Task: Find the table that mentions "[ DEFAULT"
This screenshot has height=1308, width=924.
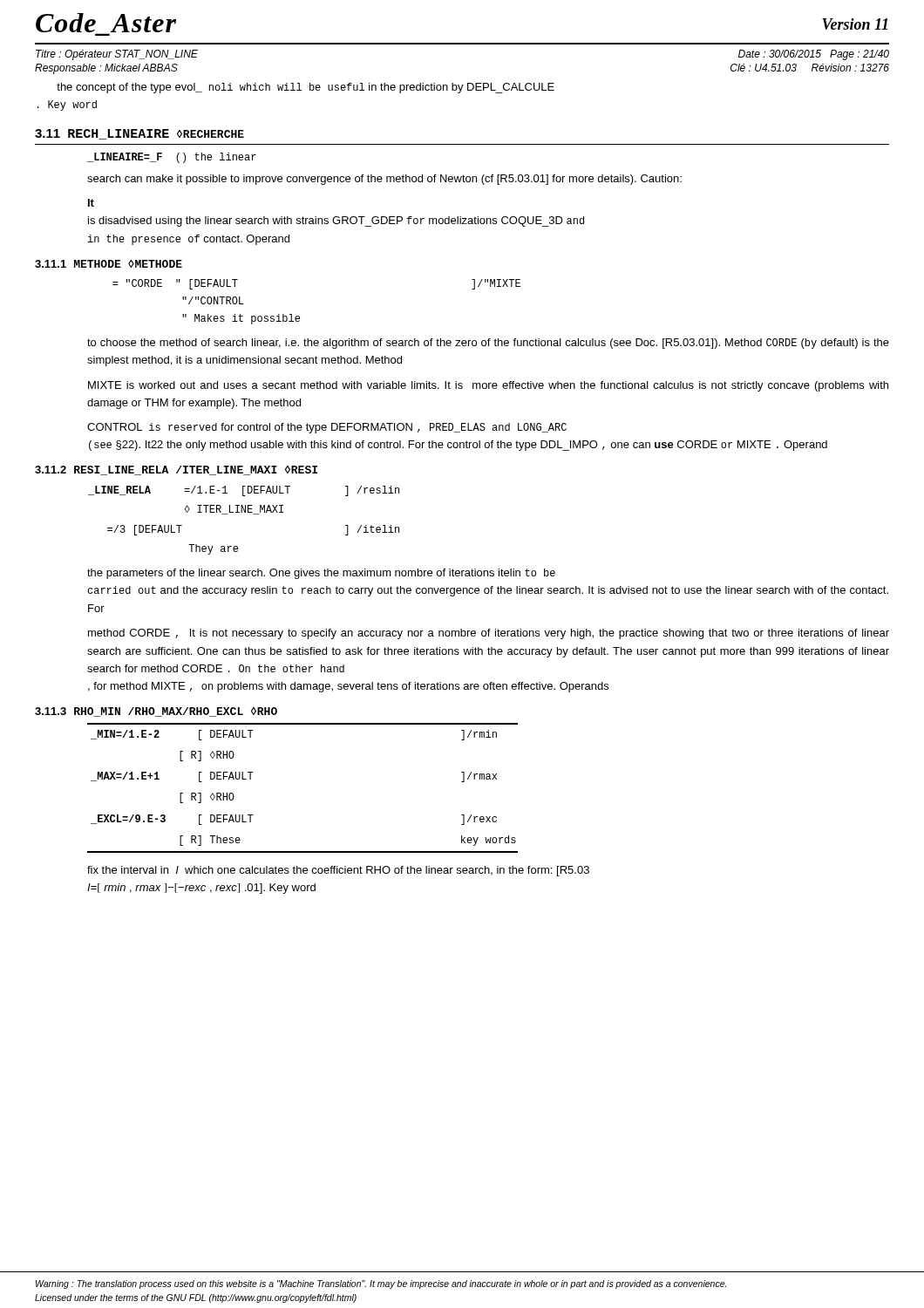Action: (488, 788)
